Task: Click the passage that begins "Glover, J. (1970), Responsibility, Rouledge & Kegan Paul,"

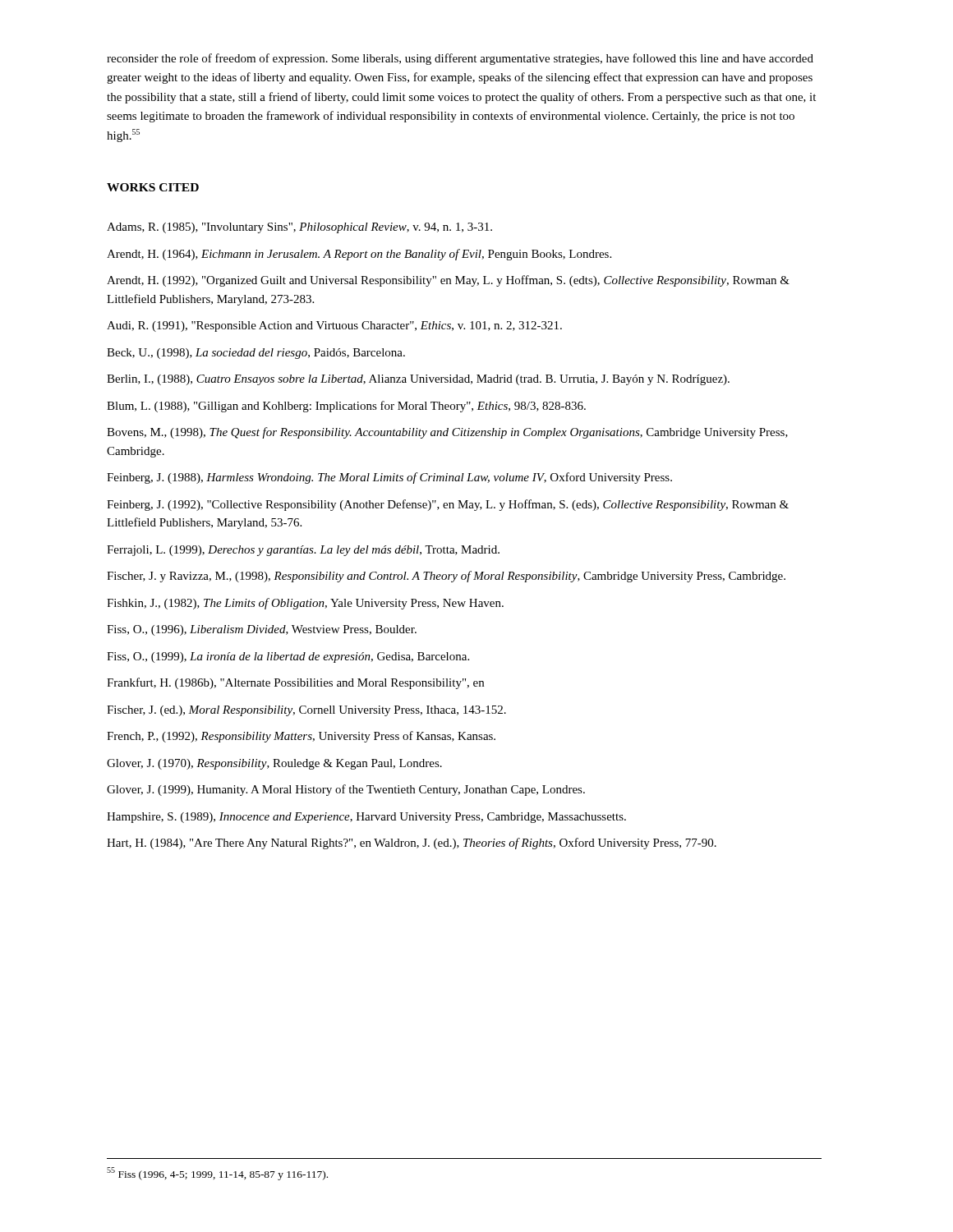Action: click(x=275, y=763)
